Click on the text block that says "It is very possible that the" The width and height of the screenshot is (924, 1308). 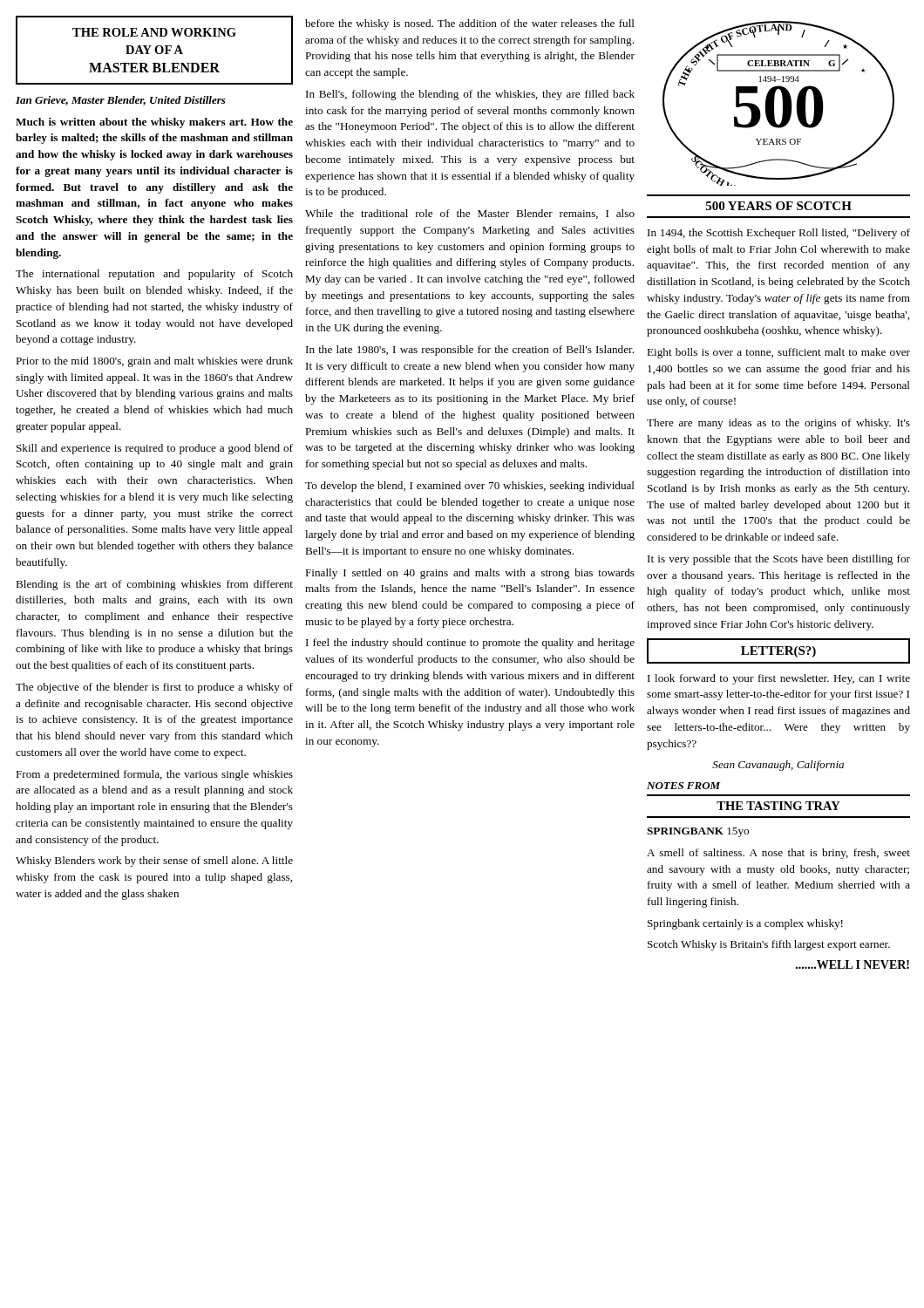coord(778,591)
